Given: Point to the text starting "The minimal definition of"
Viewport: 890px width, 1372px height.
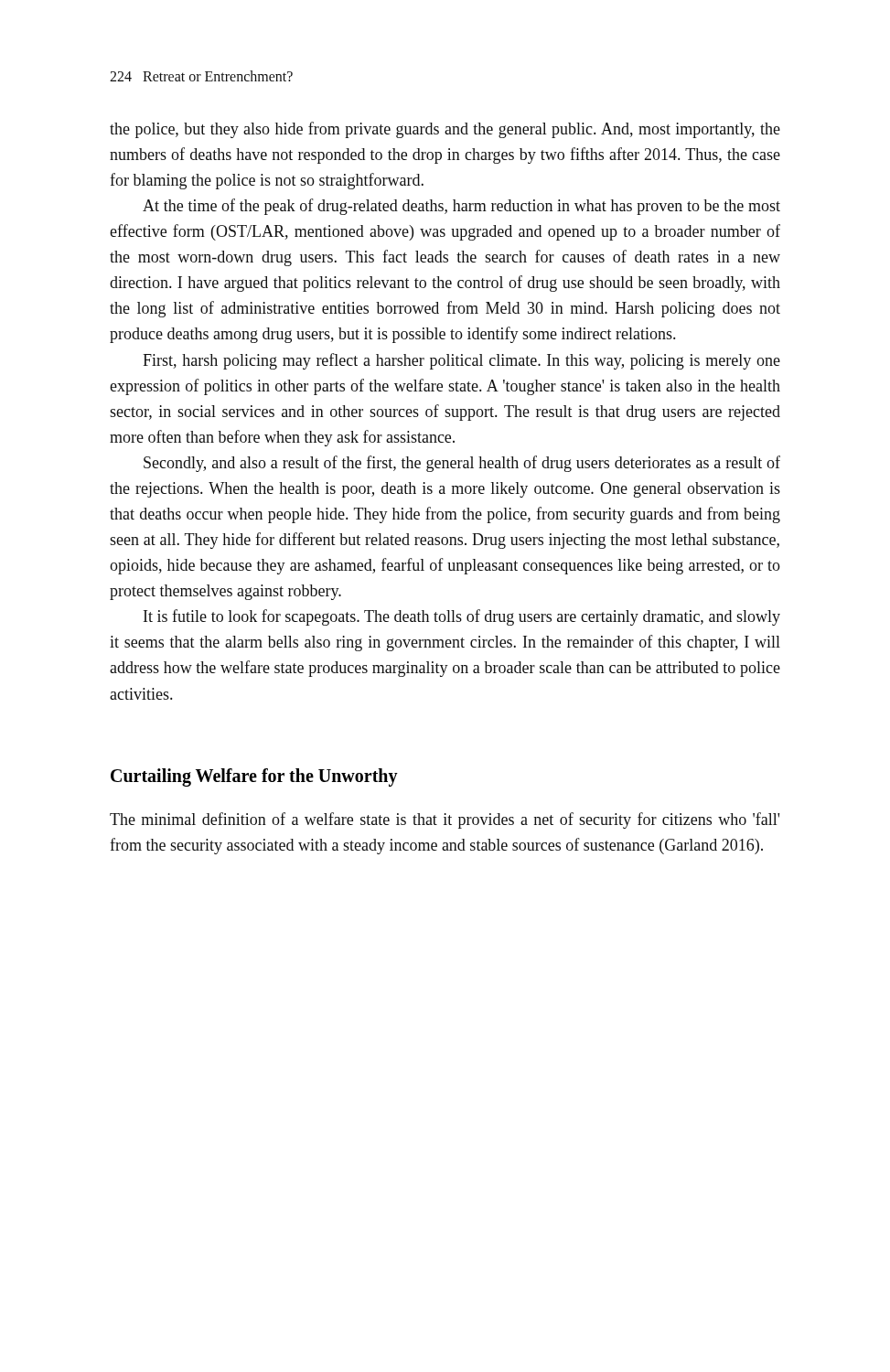Looking at the screenshot, I should (445, 832).
